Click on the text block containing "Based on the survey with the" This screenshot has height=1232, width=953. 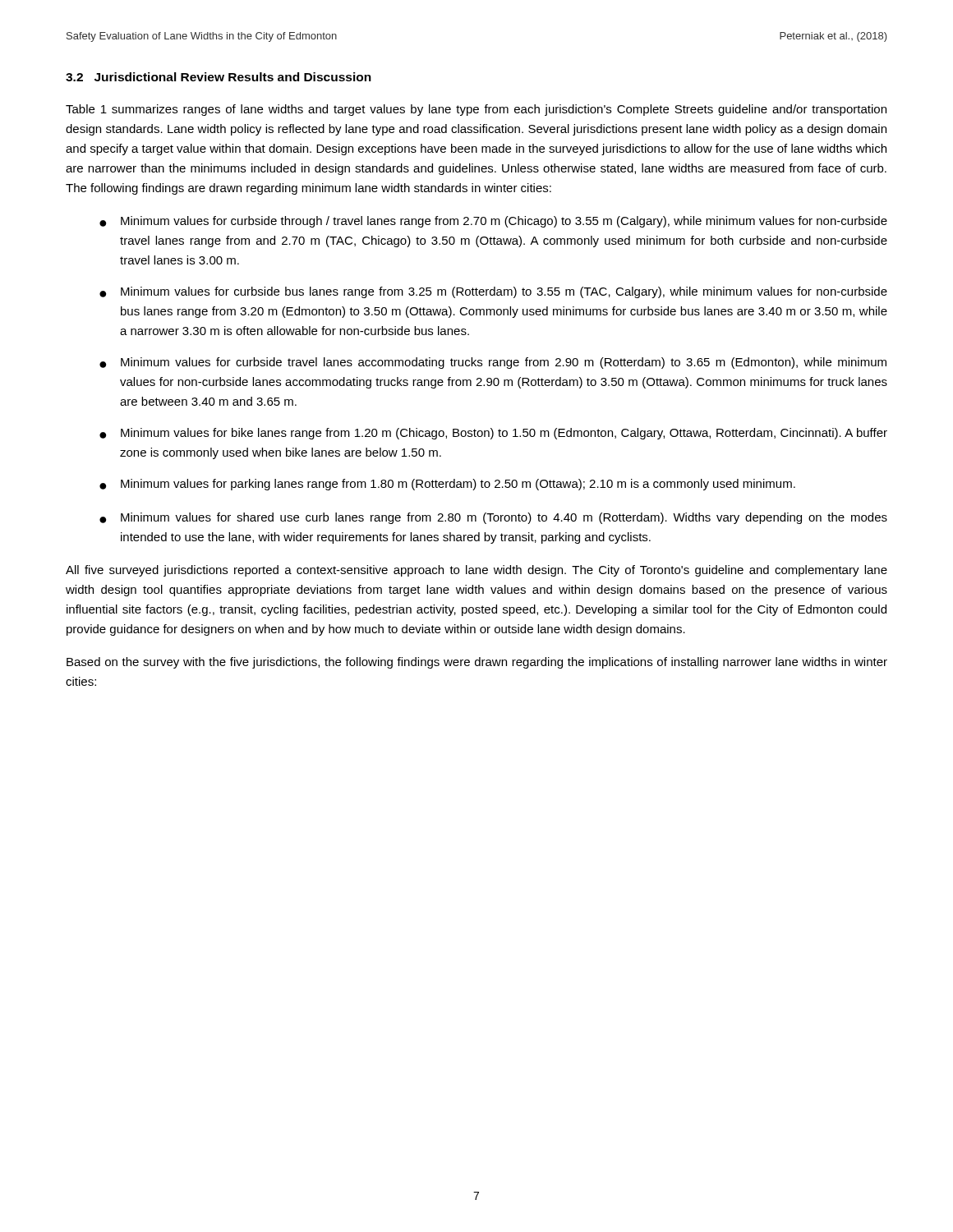pyautogui.click(x=476, y=672)
